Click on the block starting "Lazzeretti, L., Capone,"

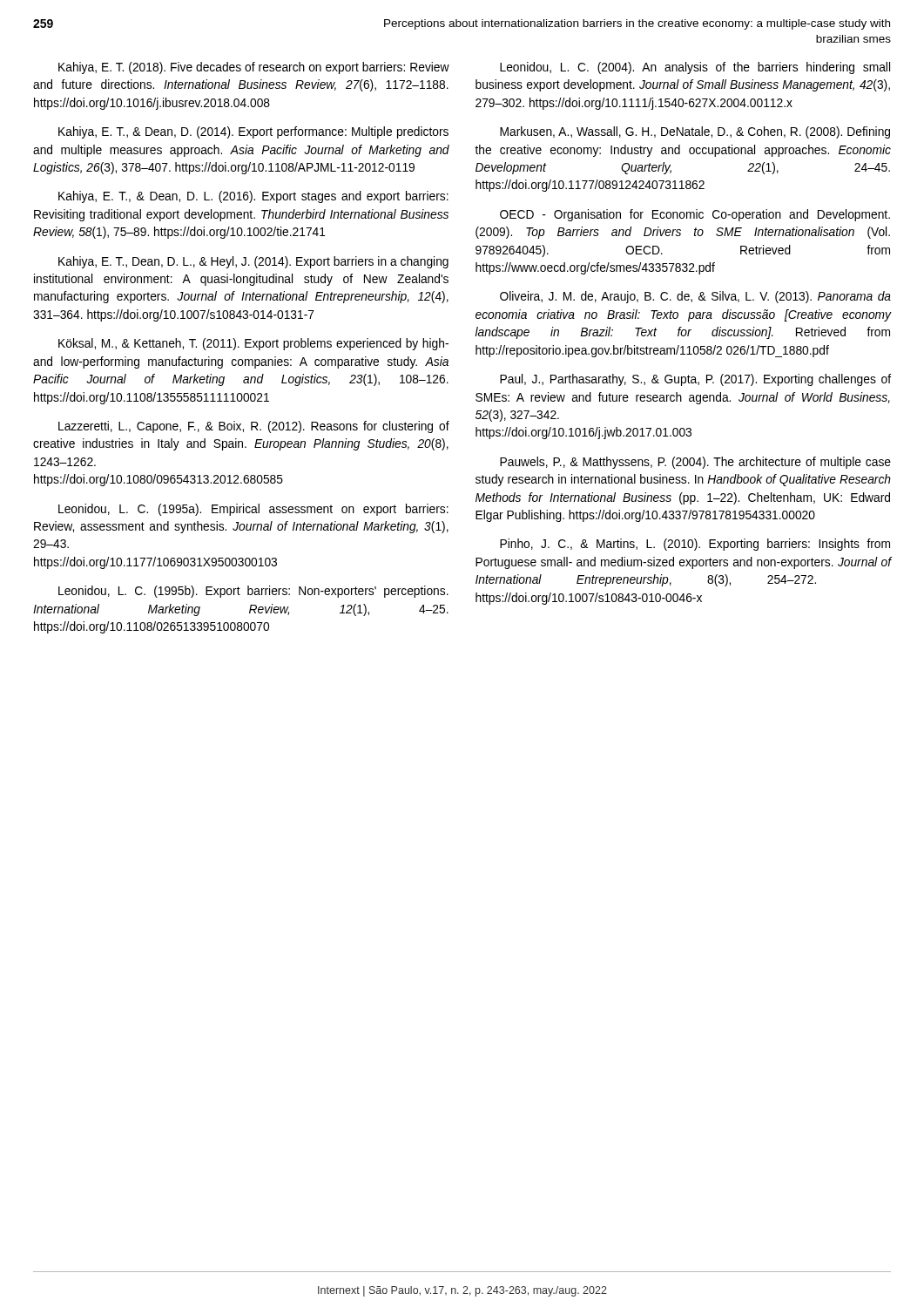241,453
